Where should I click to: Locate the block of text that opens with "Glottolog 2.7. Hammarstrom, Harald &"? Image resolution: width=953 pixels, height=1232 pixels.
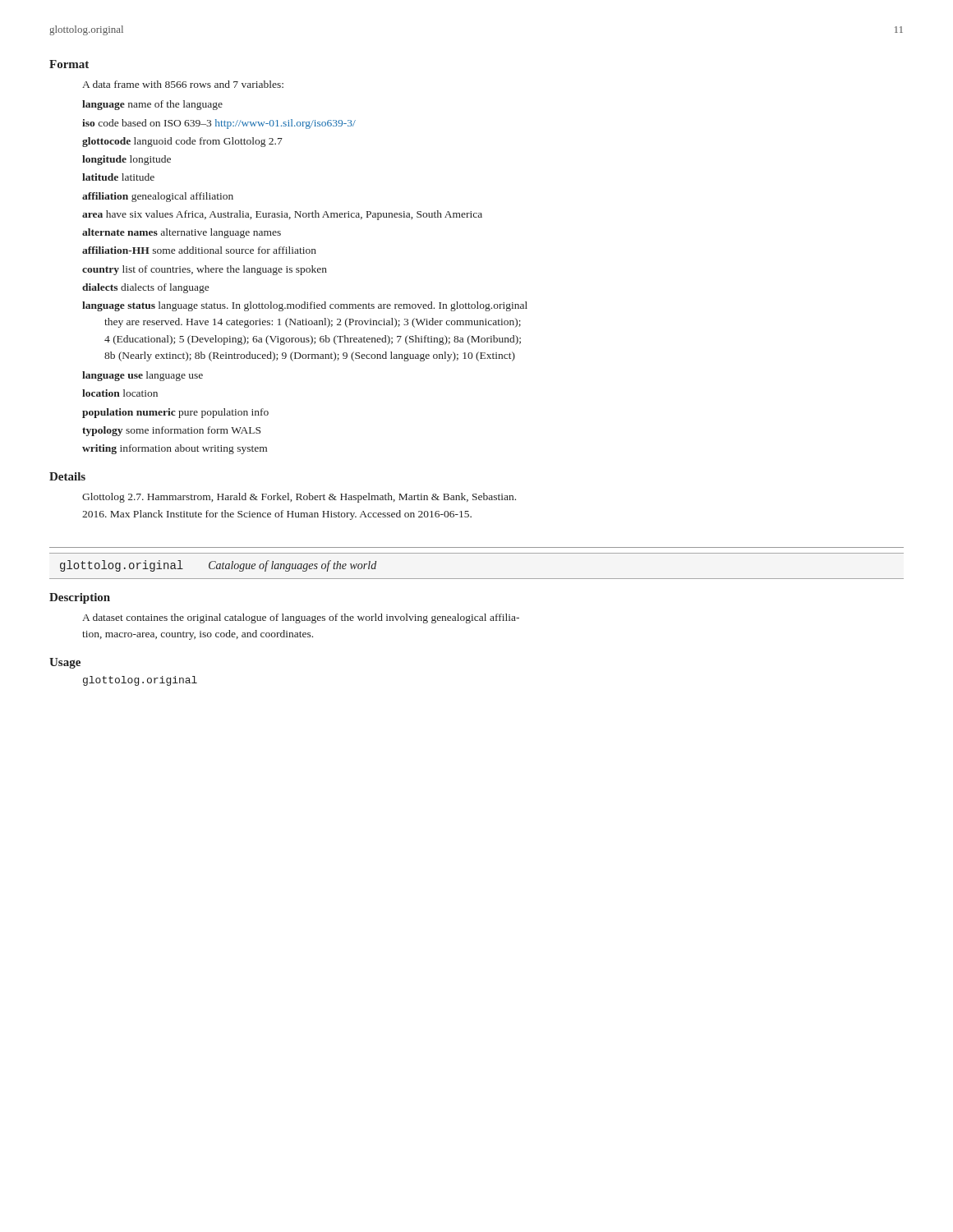[x=299, y=505]
